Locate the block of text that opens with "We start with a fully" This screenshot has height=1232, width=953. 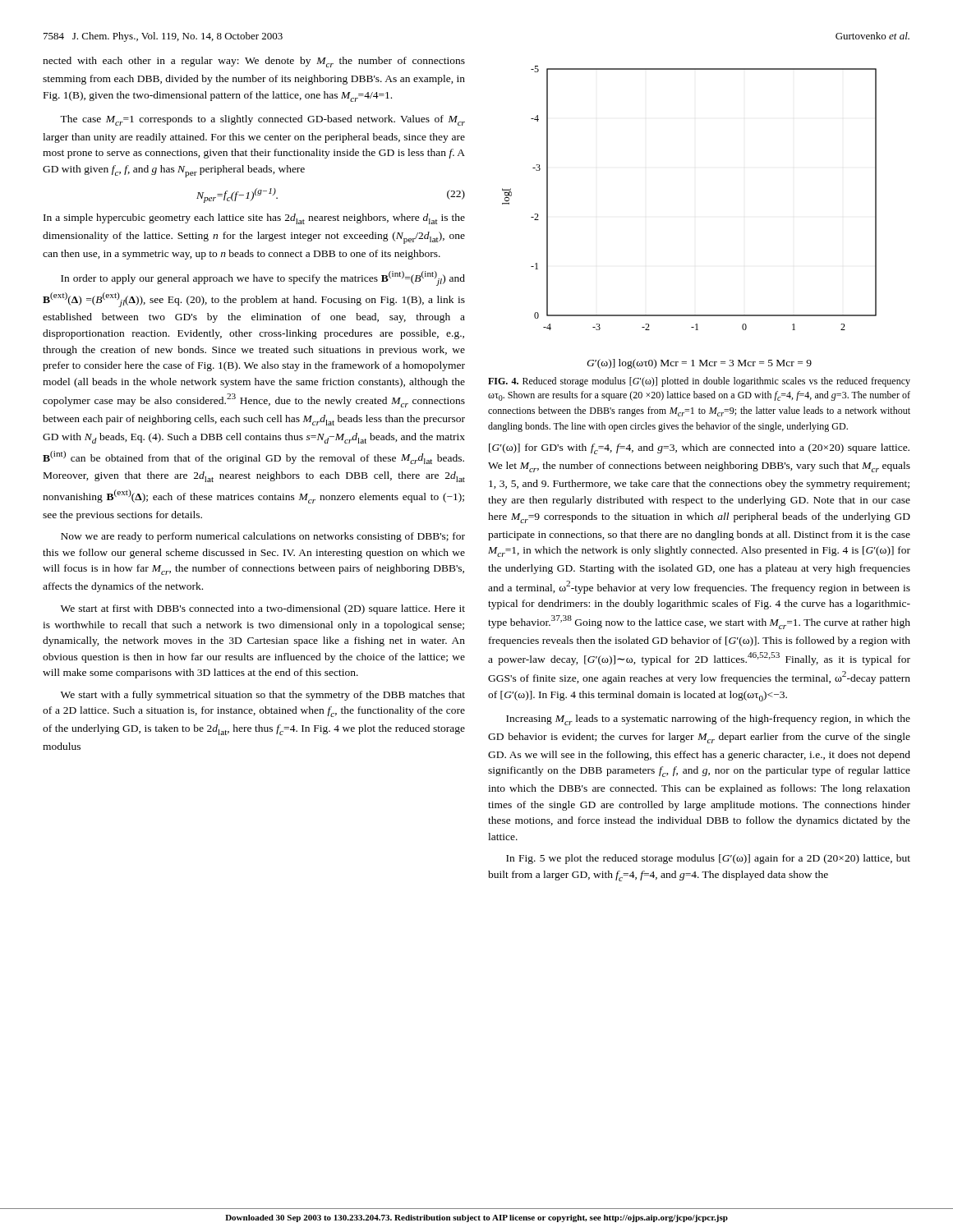pyautogui.click(x=254, y=721)
